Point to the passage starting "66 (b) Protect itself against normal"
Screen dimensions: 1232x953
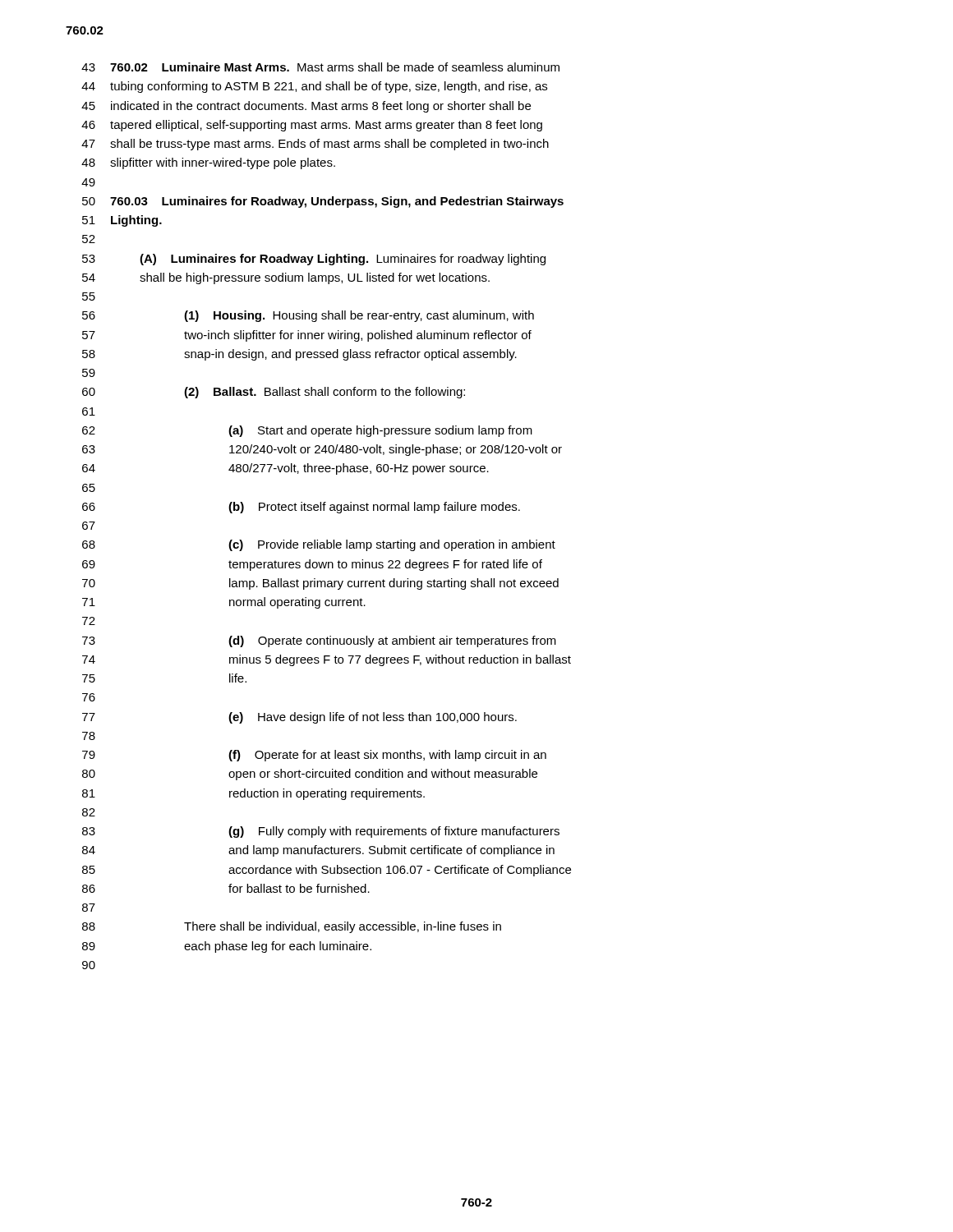coord(476,506)
